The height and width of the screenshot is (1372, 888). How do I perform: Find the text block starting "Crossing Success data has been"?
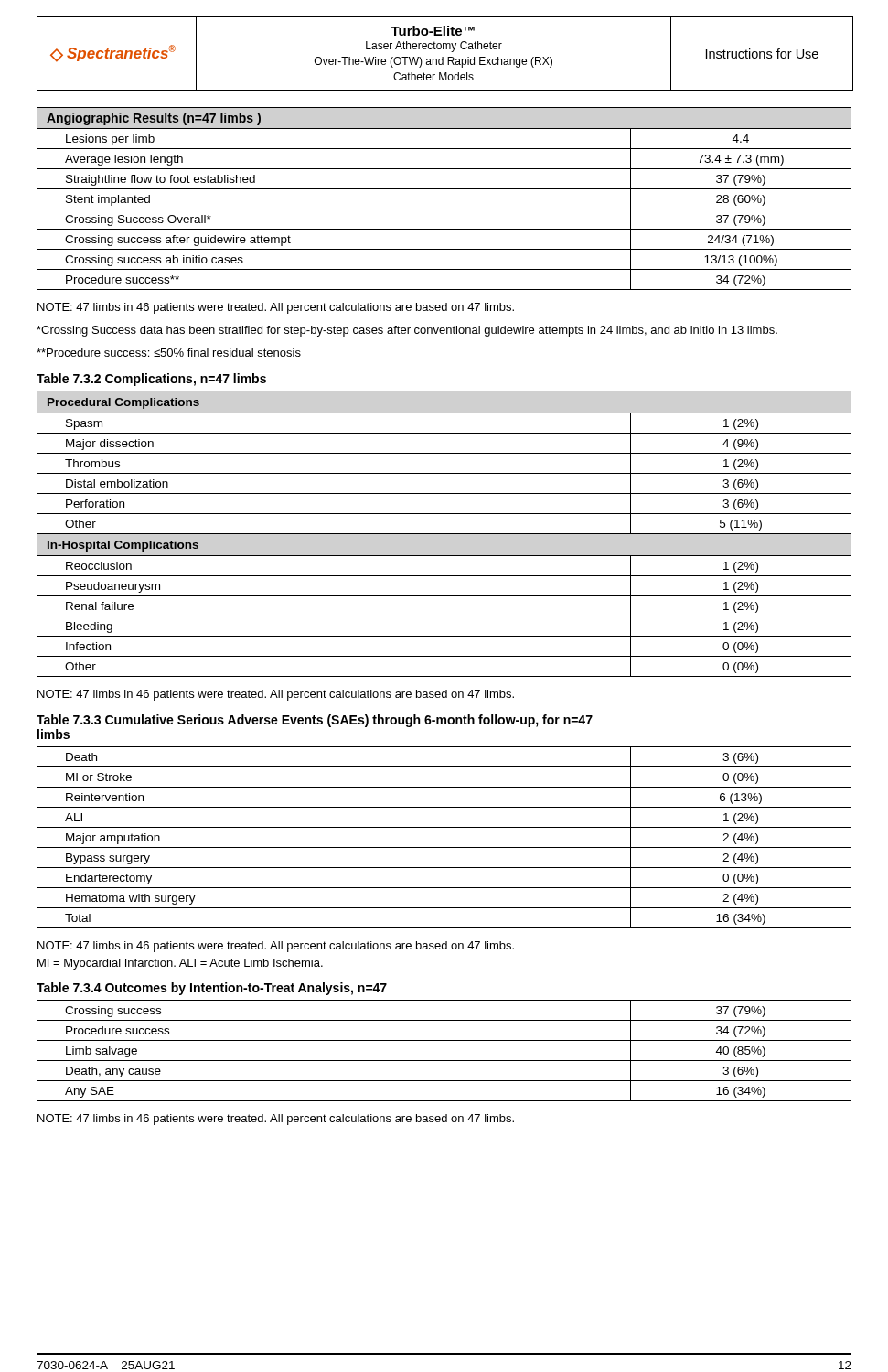click(407, 330)
